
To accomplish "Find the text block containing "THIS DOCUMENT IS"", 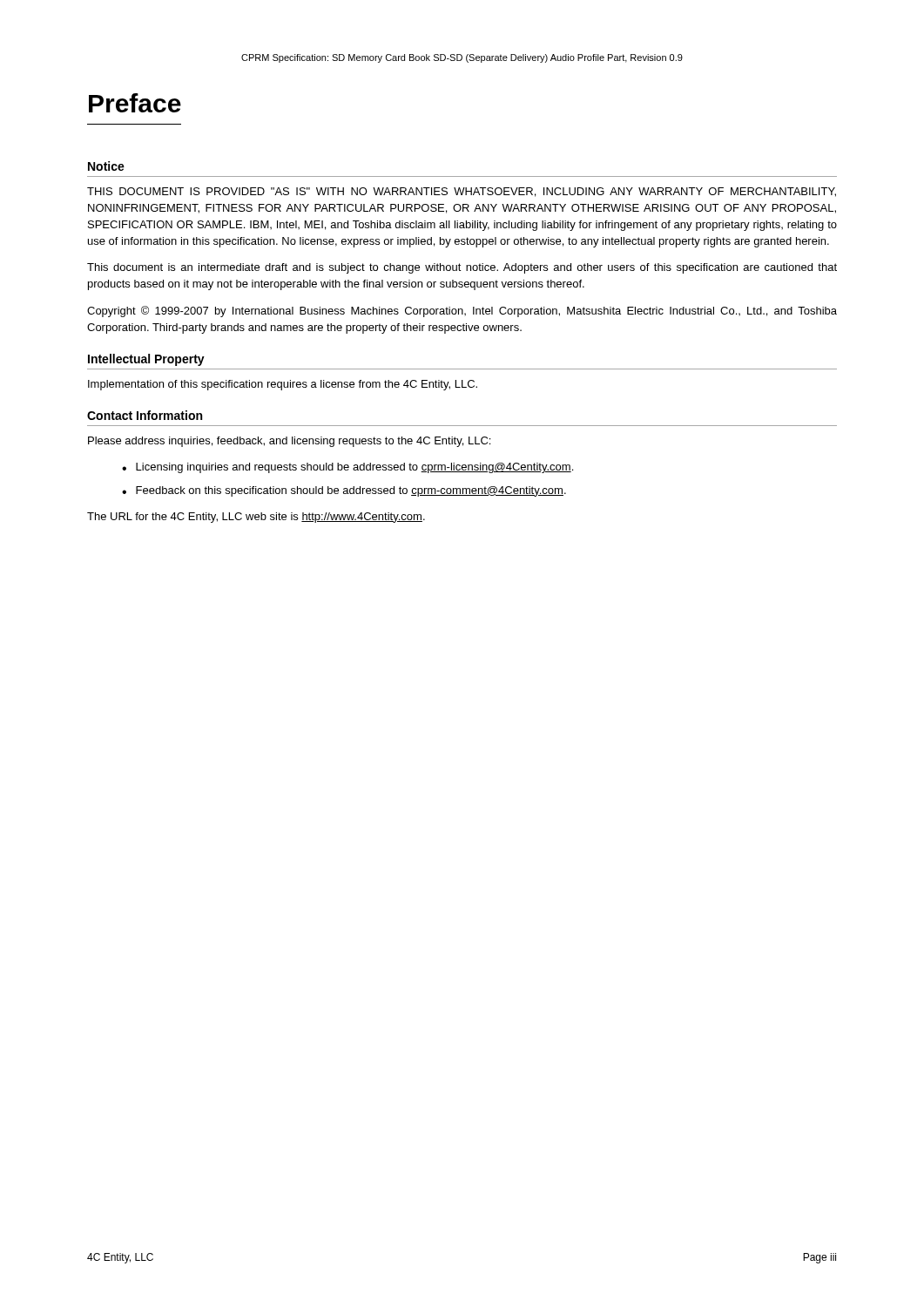I will pos(462,216).
